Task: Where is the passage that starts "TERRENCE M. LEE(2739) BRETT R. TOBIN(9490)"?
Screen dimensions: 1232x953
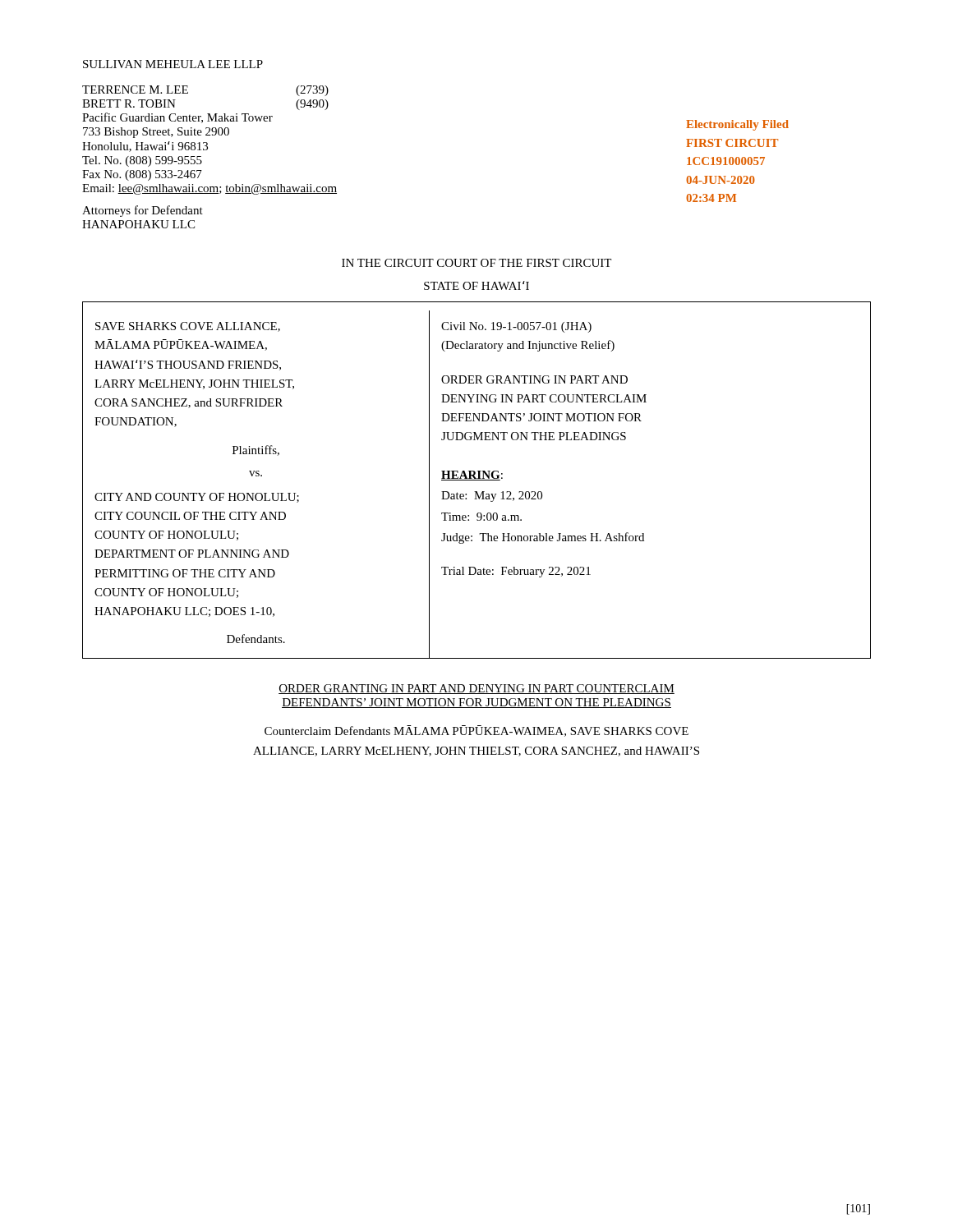Action: point(133,92)
